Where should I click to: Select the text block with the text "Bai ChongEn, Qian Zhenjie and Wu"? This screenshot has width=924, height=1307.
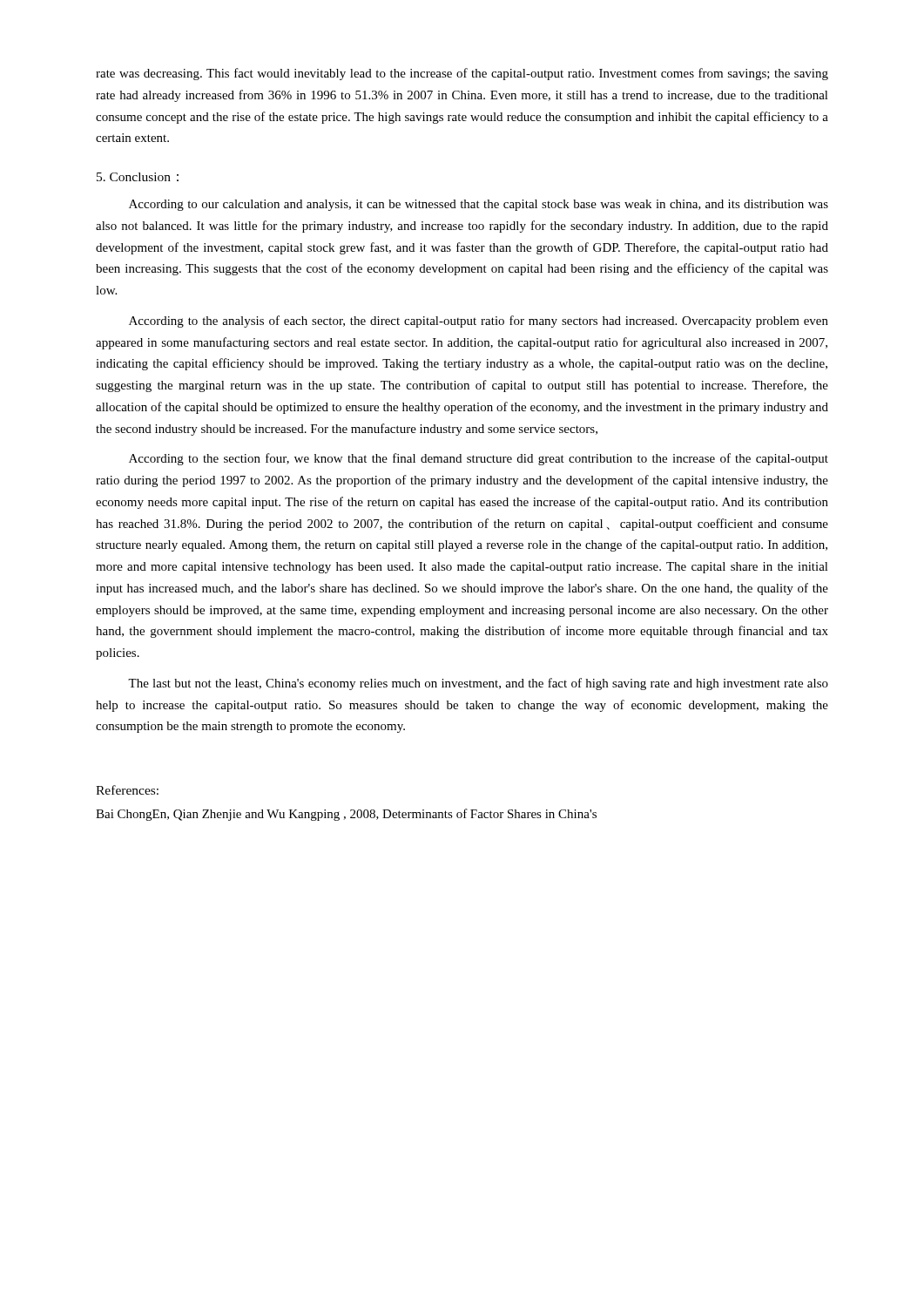[x=462, y=814]
